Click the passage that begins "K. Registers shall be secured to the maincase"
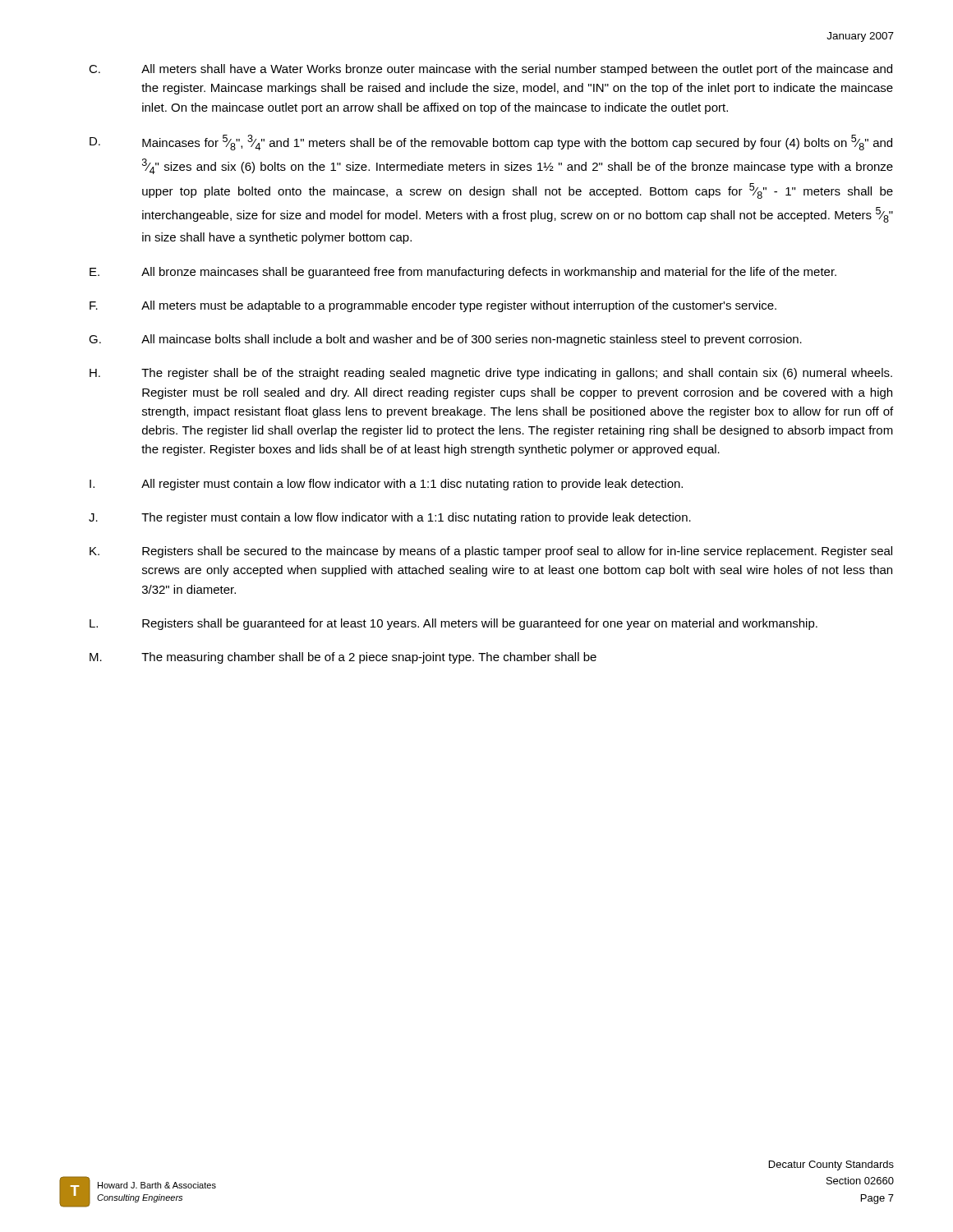This screenshot has height=1232, width=953. click(x=491, y=570)
